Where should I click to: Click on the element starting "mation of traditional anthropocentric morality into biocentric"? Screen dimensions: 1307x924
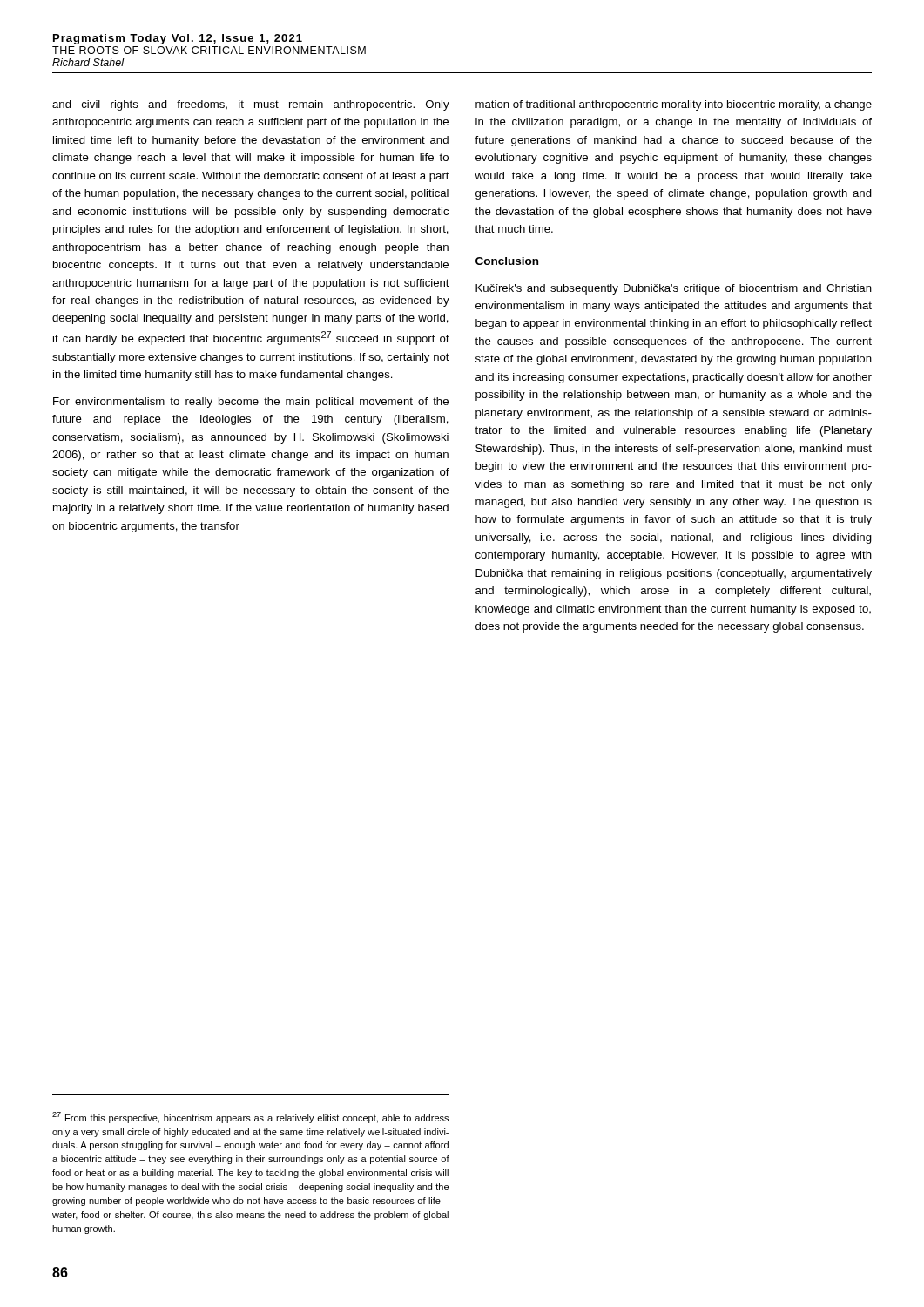[x=673, y=167]
